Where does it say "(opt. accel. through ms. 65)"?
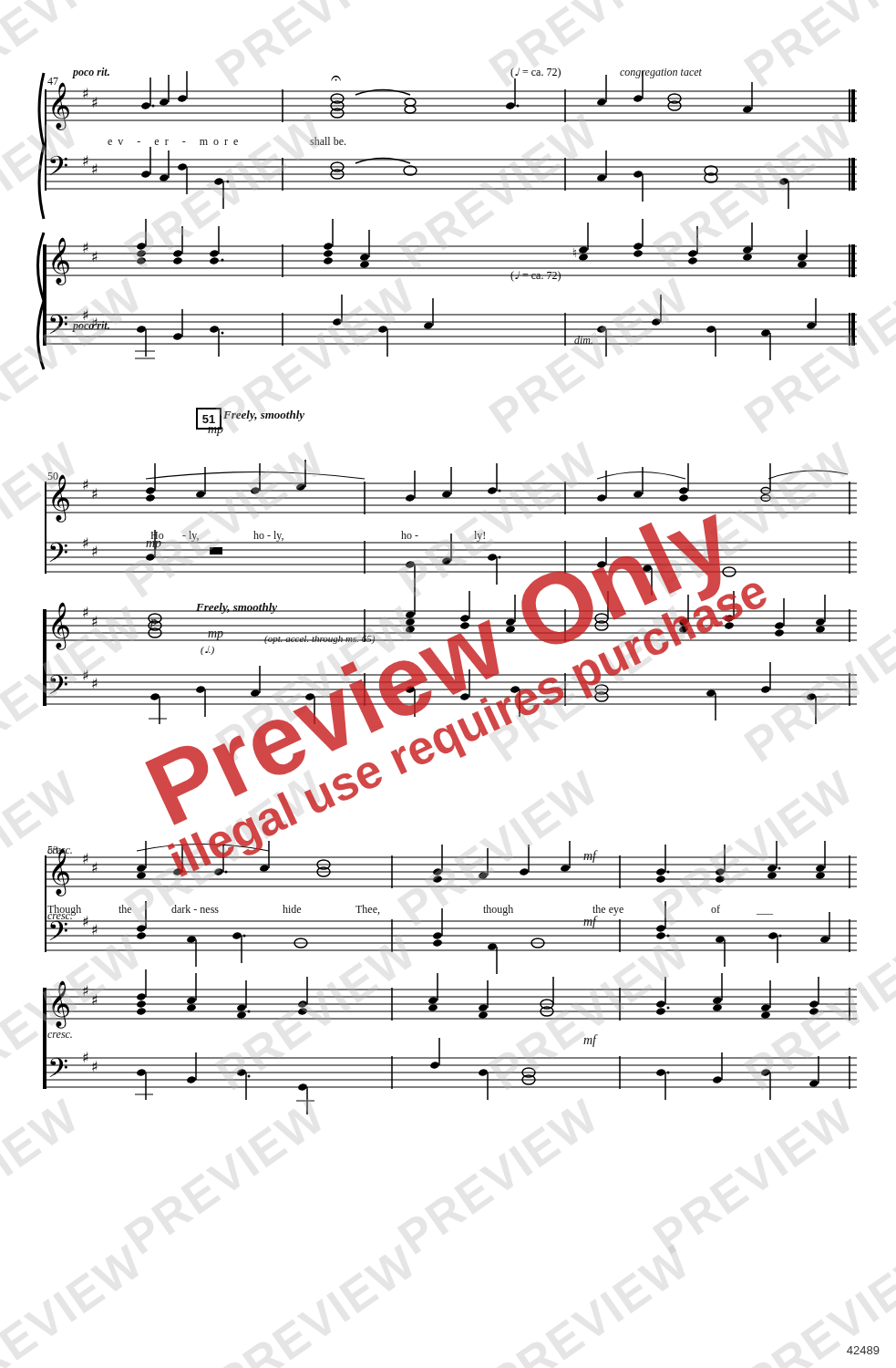 (320, 638)
